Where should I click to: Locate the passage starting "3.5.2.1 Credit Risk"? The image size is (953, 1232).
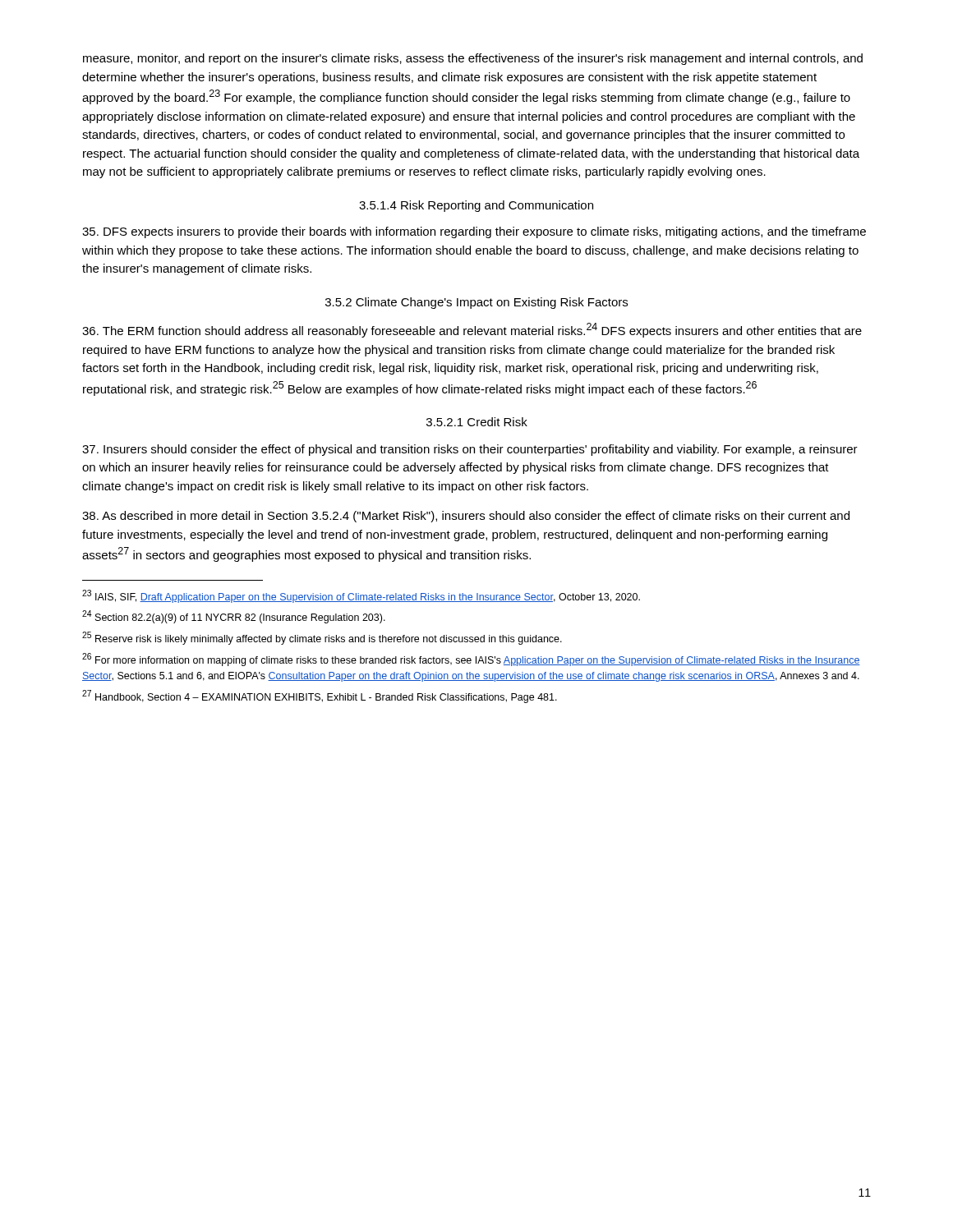point(476,422)
